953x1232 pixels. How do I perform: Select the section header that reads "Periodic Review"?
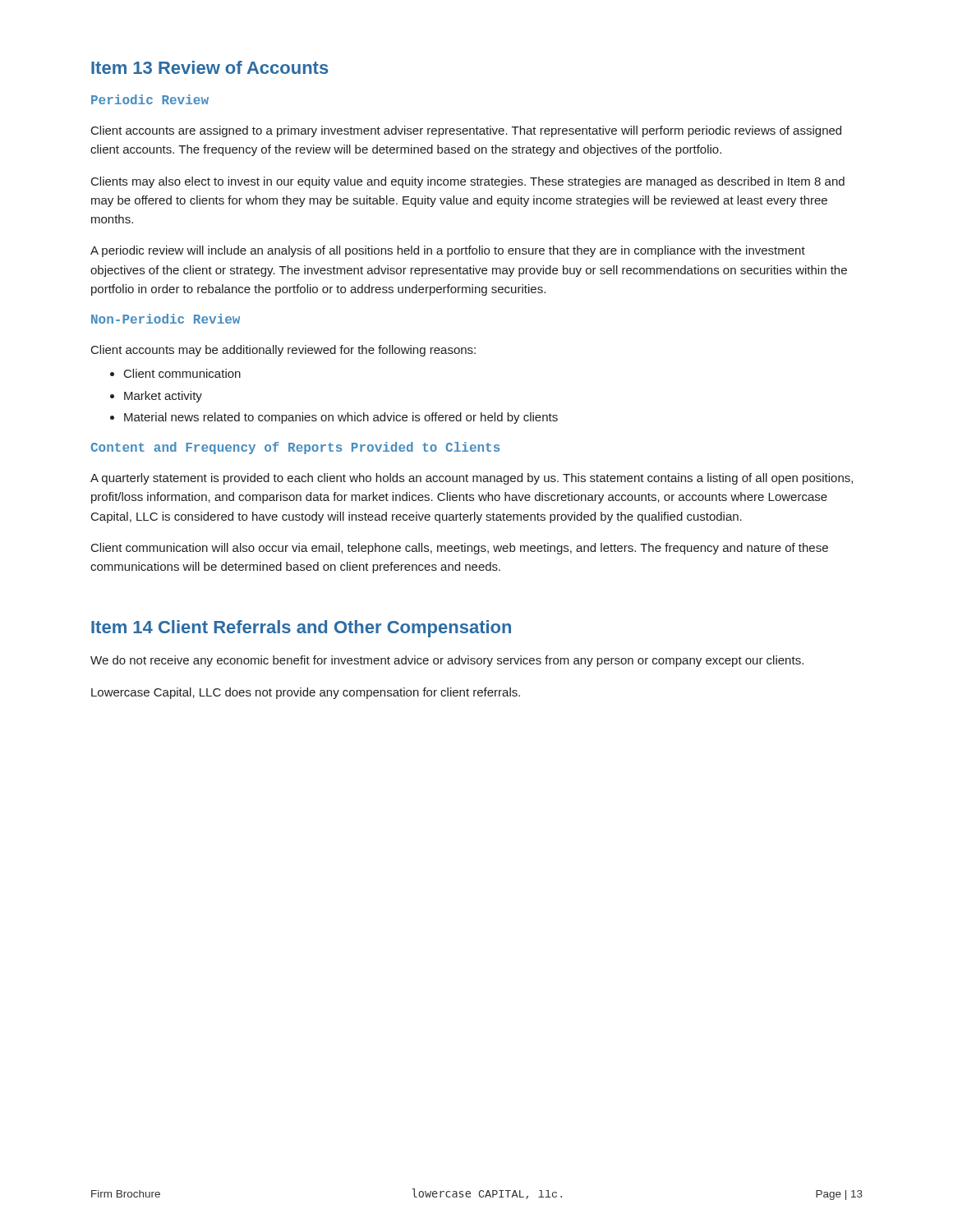(150, 99)
